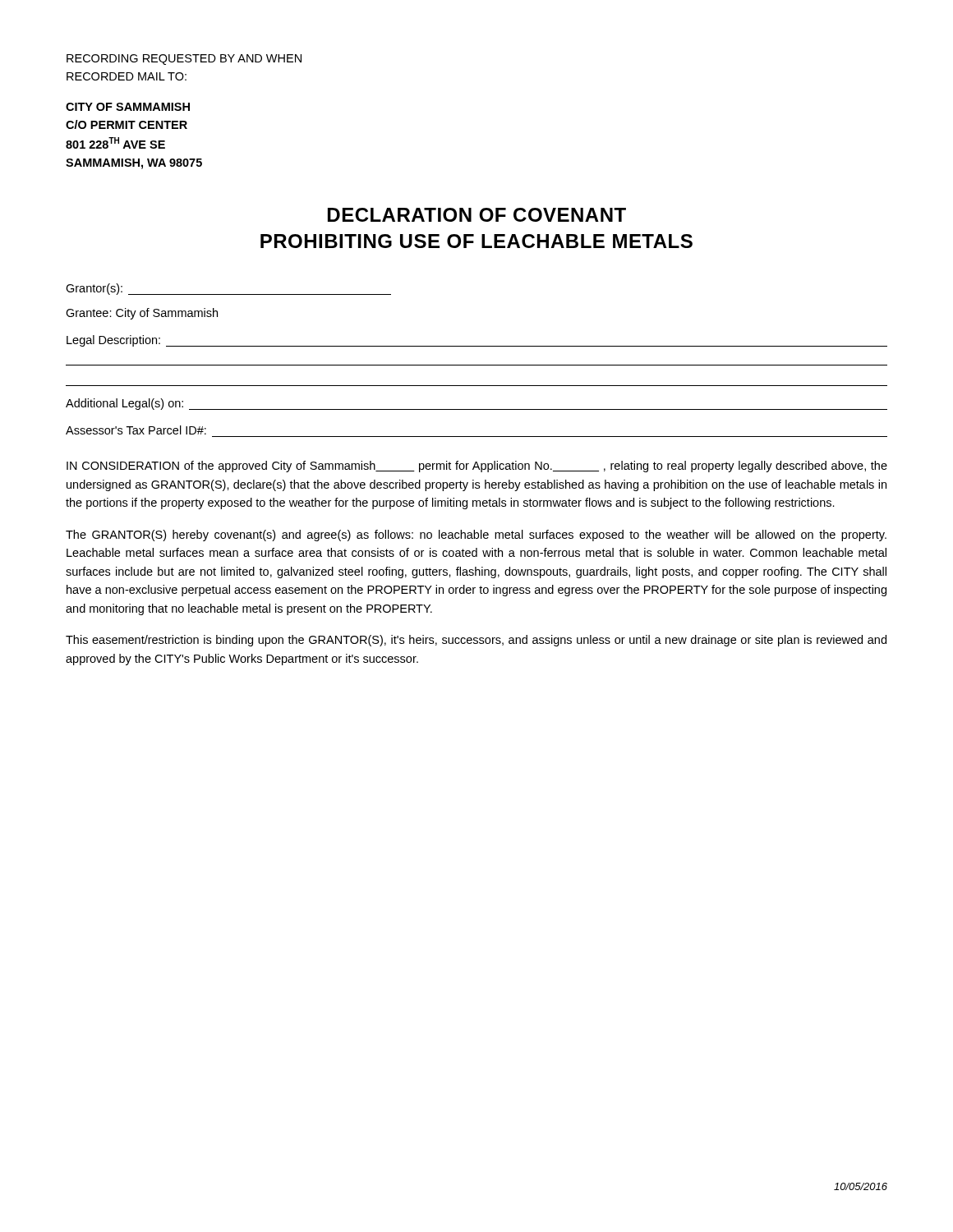Image resolution: width=953 pixels, height=1232 pixels.
Task: Locate the text block with the text "RECORDING REQUESTED BY AND"
Action: pyautogui.click(x=184, y=68)
